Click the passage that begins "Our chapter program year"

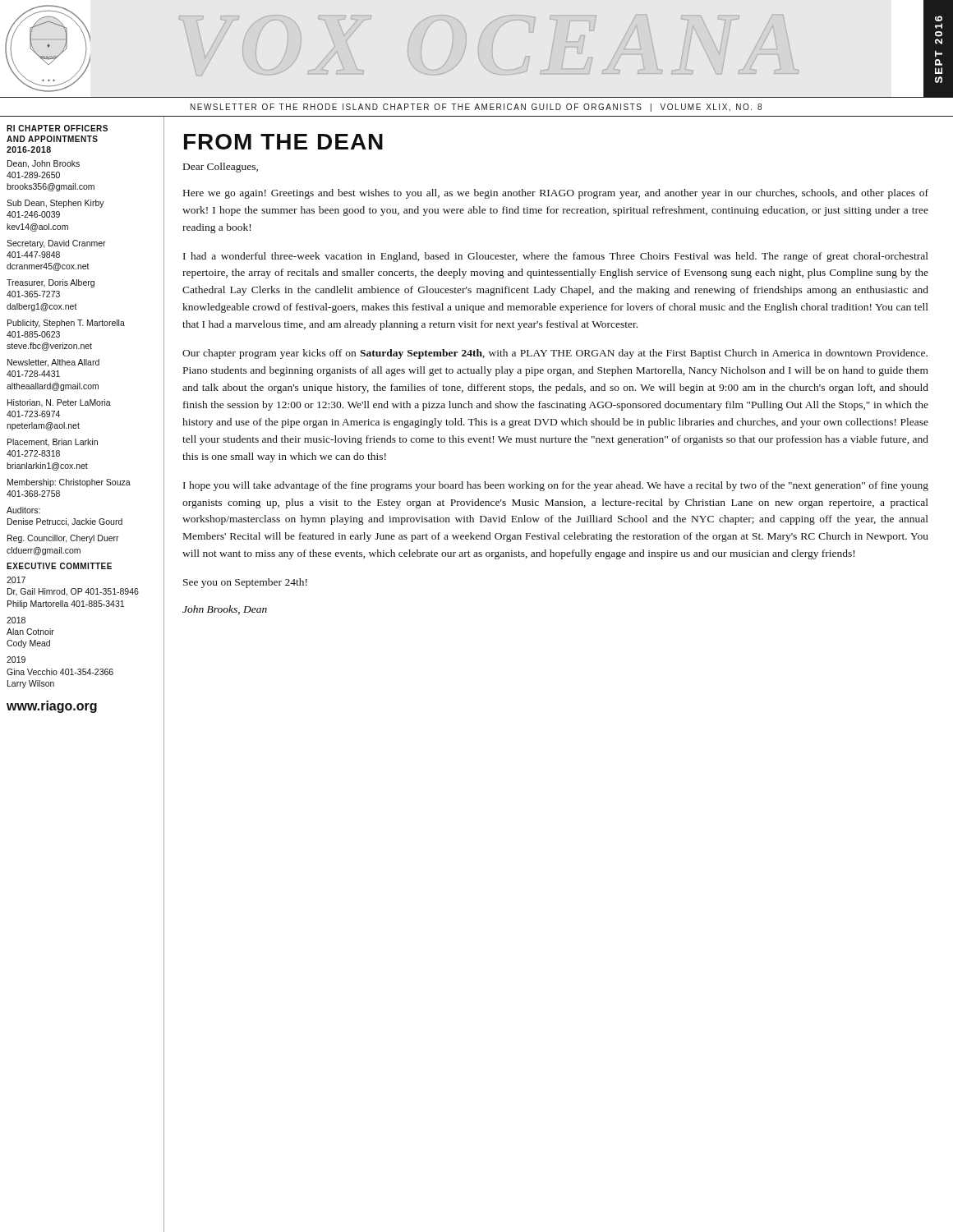pos(555,404)
